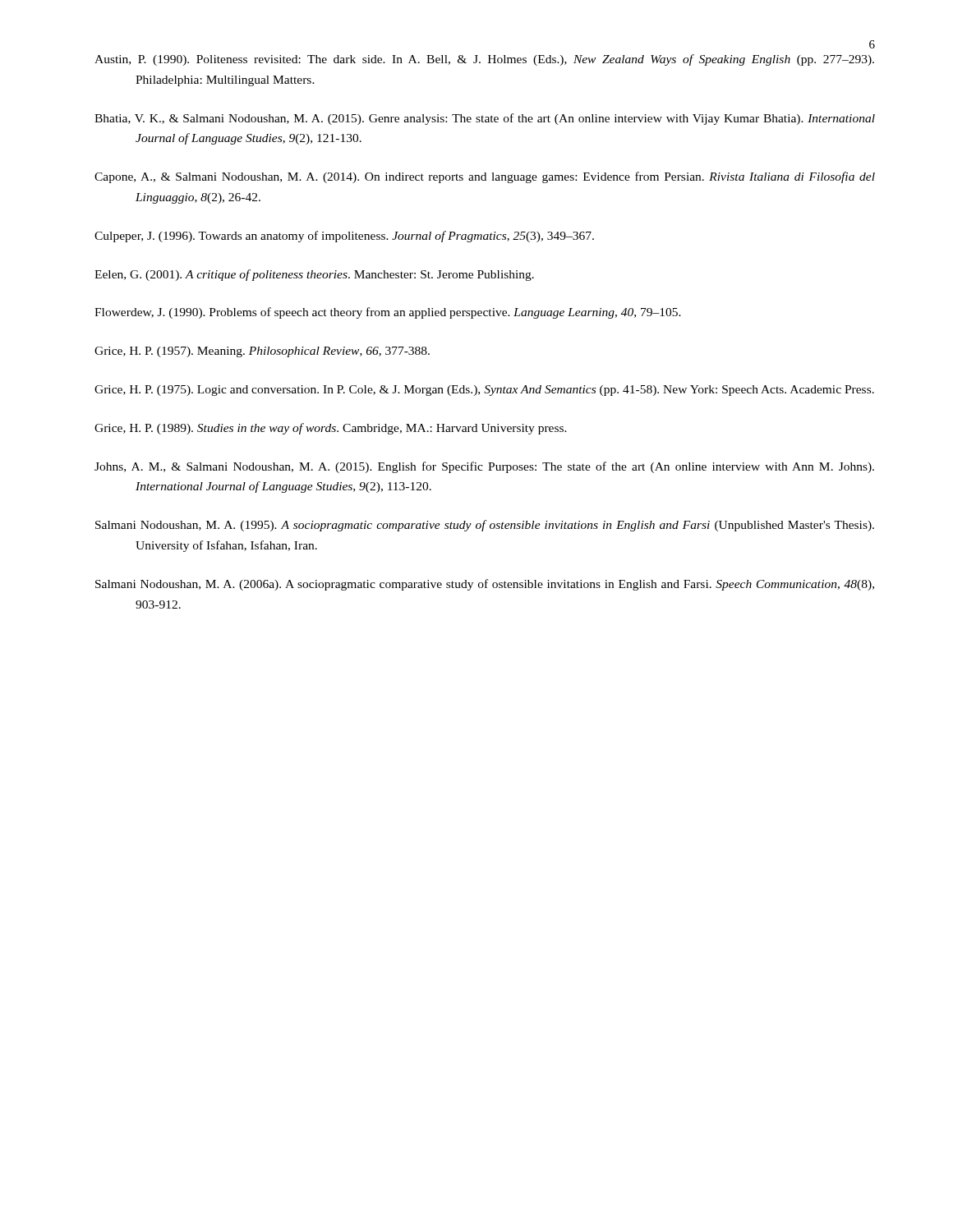This screenshot has height=1232, width=953.
Task: Find the list item containing "Grice, H. P. (1957). Meaning. Philosophical Review,"
Action: tap(262, 350)
